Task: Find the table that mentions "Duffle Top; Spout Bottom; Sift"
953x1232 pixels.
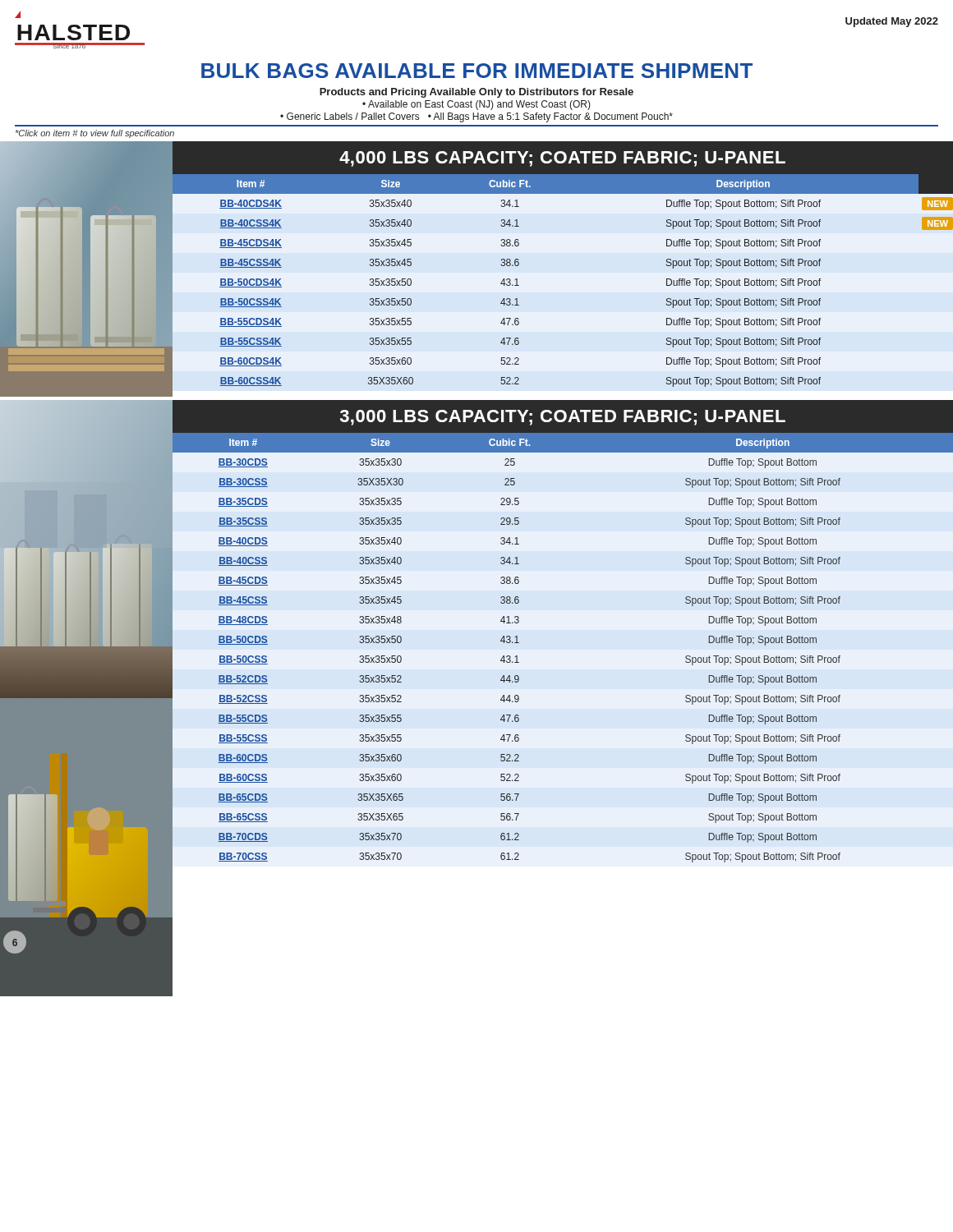Action: point(563,282)
